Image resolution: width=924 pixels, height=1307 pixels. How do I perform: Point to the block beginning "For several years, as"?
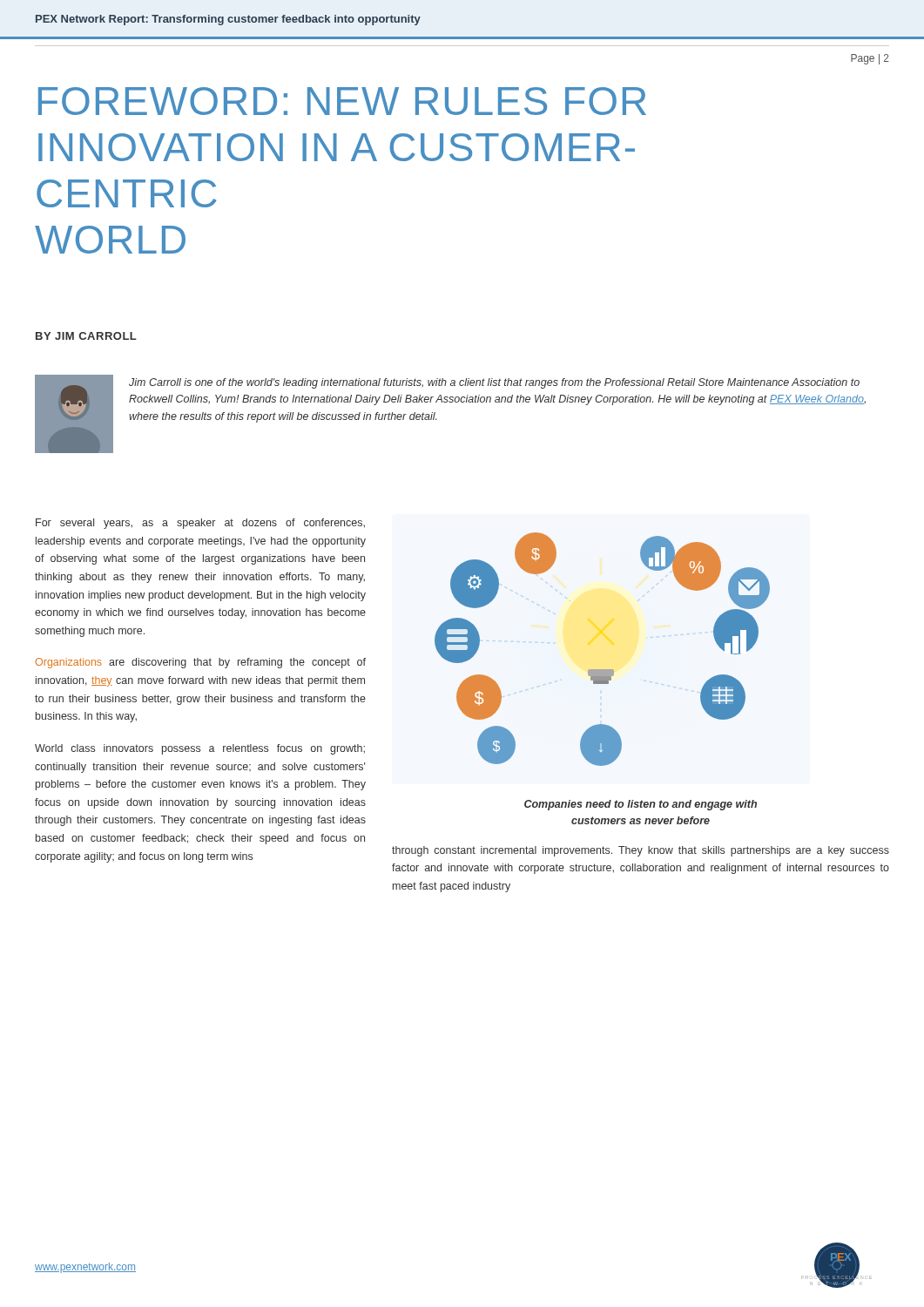point(200,577)
